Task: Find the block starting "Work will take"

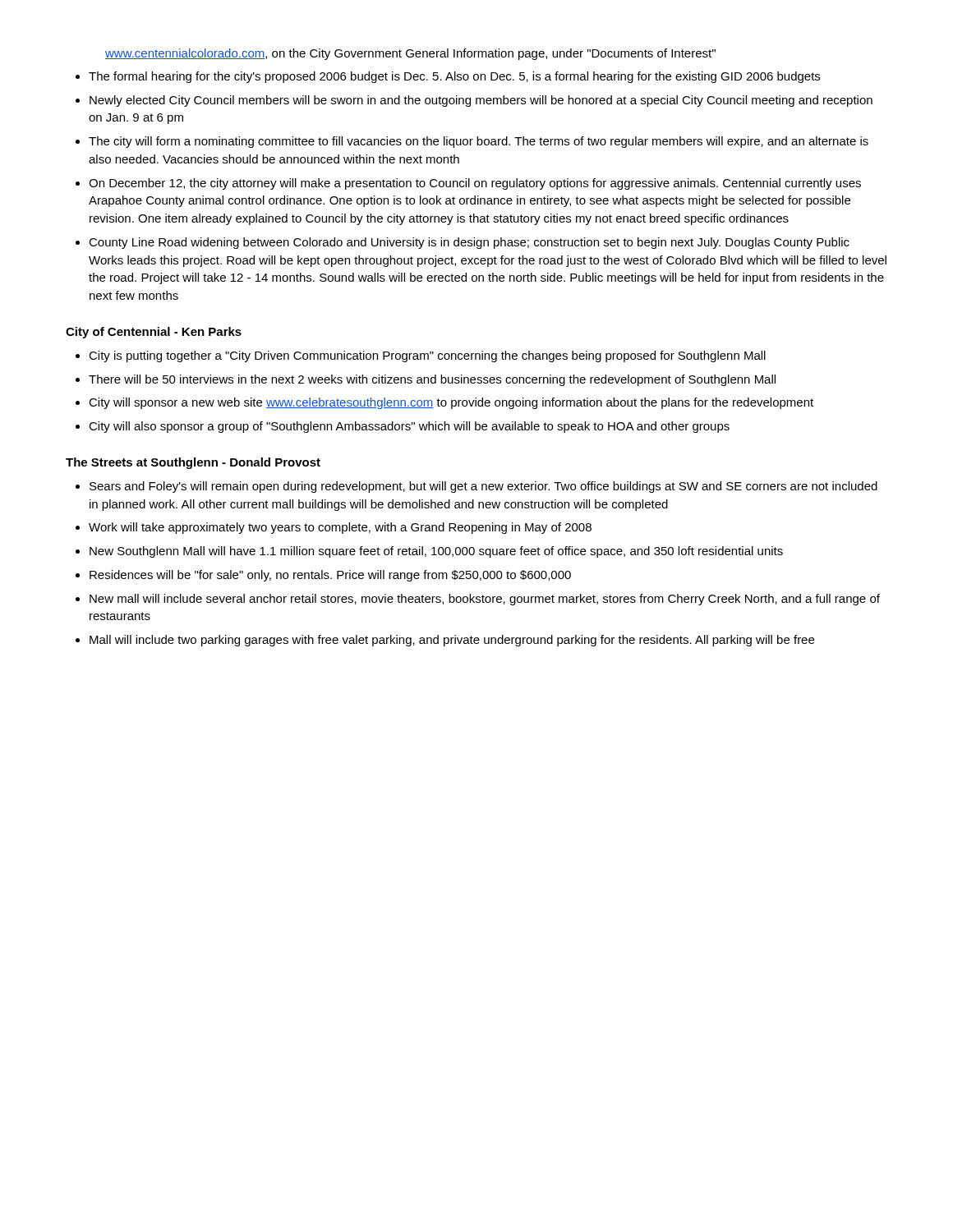Action: point(340,527)
